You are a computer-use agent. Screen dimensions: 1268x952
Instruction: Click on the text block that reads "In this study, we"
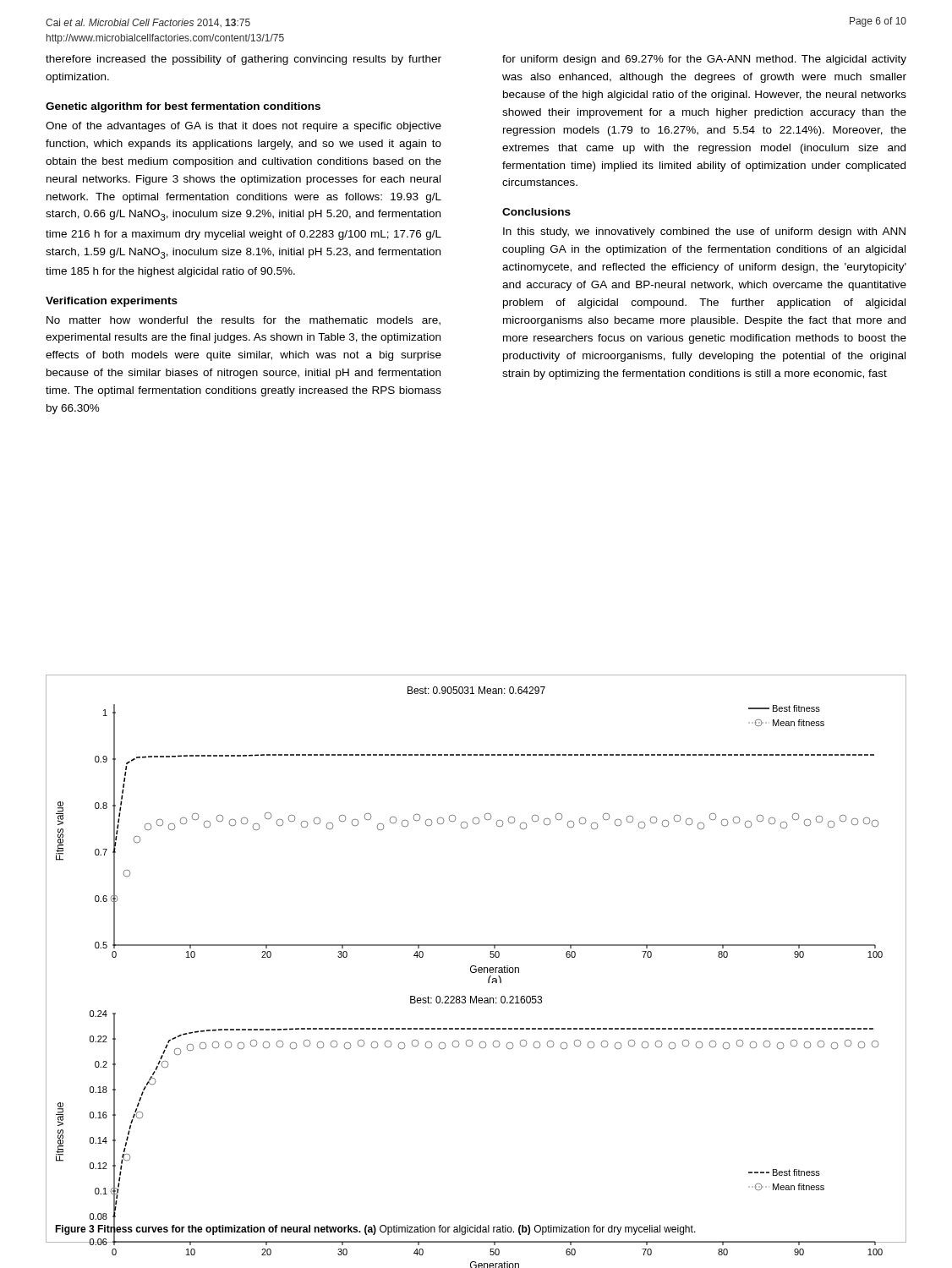704,302
